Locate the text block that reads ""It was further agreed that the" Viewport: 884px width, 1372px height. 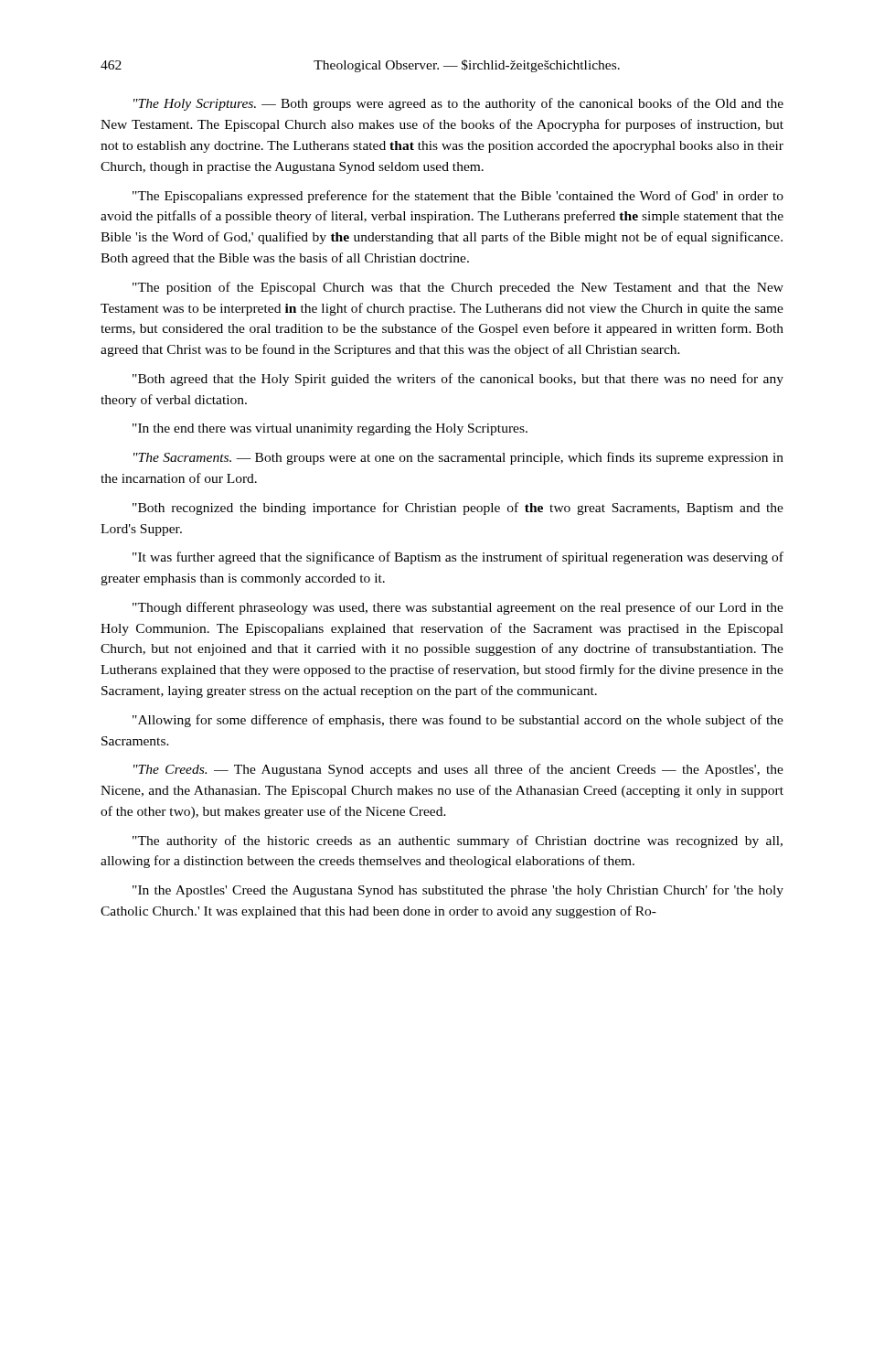pyautogui.click(x=442, y=567)
